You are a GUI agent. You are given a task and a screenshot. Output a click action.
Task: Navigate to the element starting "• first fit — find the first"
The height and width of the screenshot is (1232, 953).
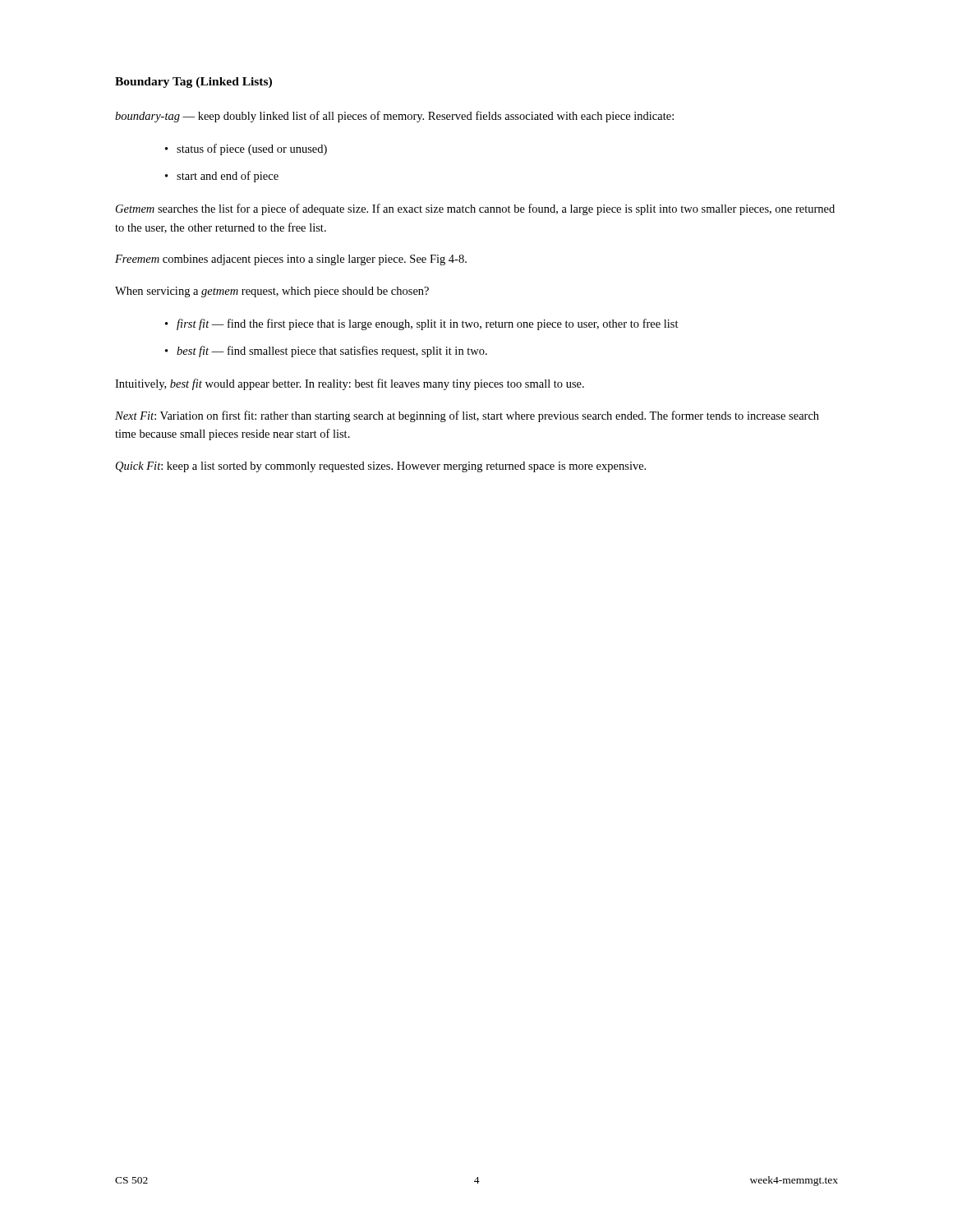pos(421,324)
